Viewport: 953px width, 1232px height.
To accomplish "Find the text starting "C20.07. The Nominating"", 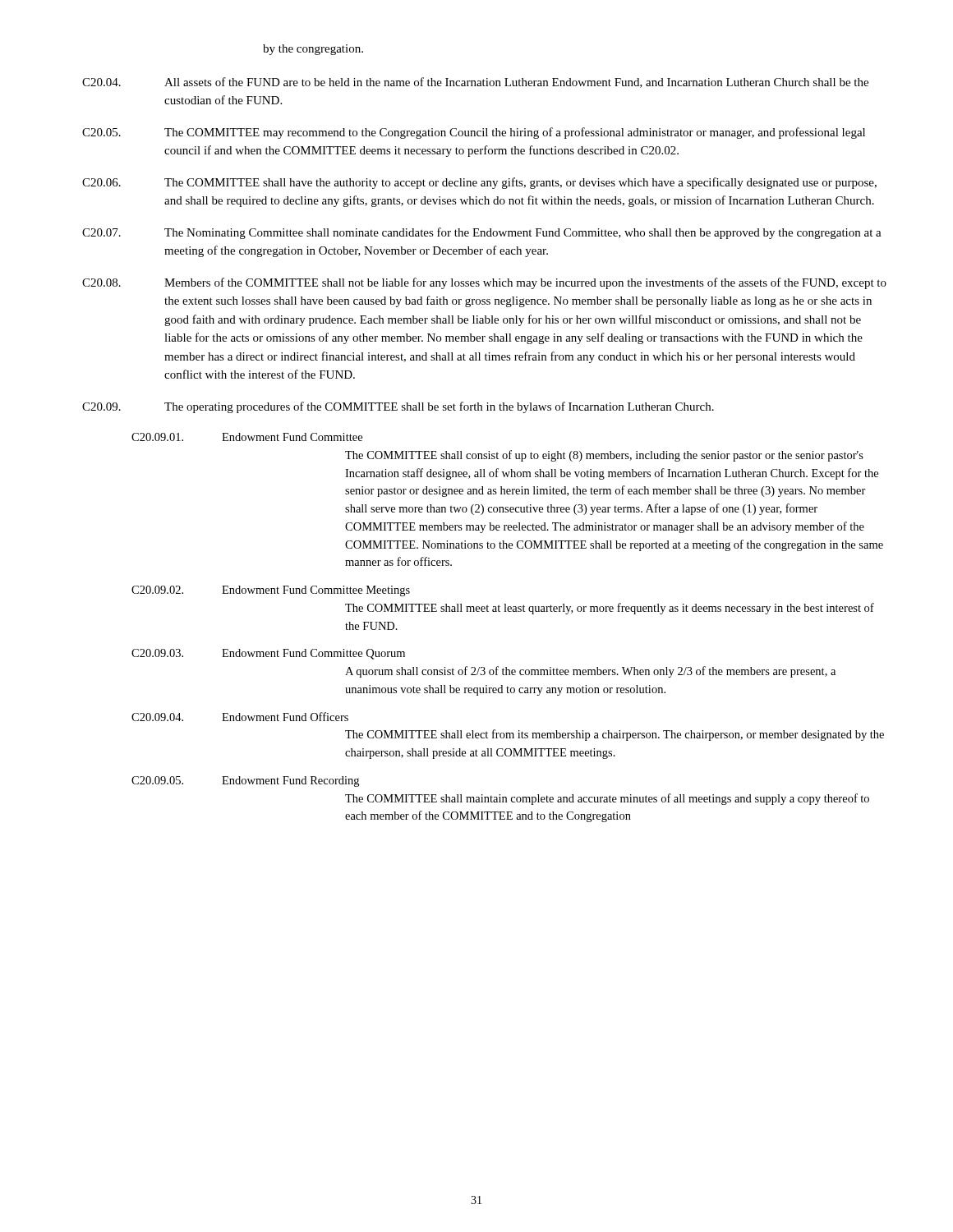I will pos(485,241).
